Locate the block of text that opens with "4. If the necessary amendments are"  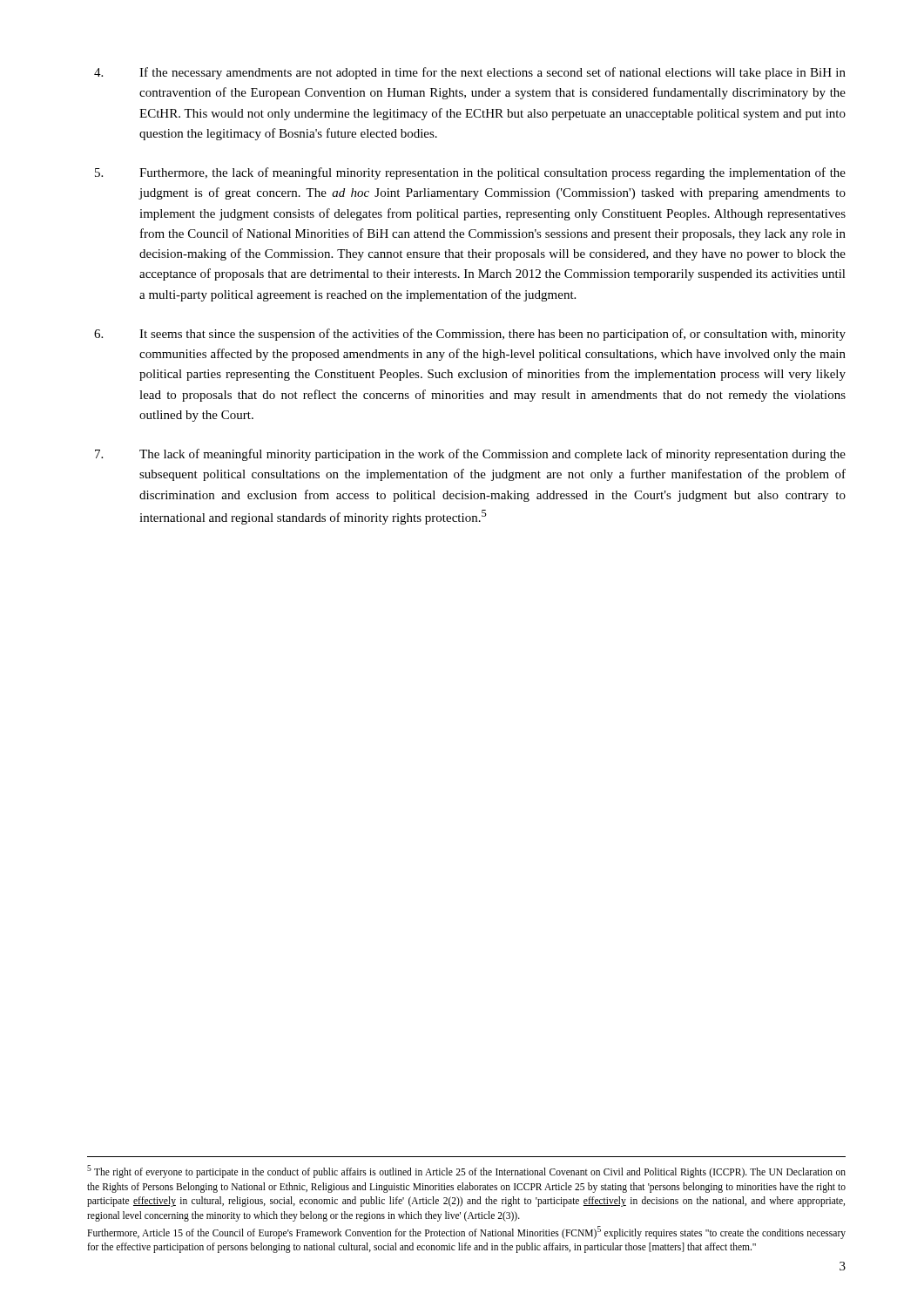click(466, 103)
